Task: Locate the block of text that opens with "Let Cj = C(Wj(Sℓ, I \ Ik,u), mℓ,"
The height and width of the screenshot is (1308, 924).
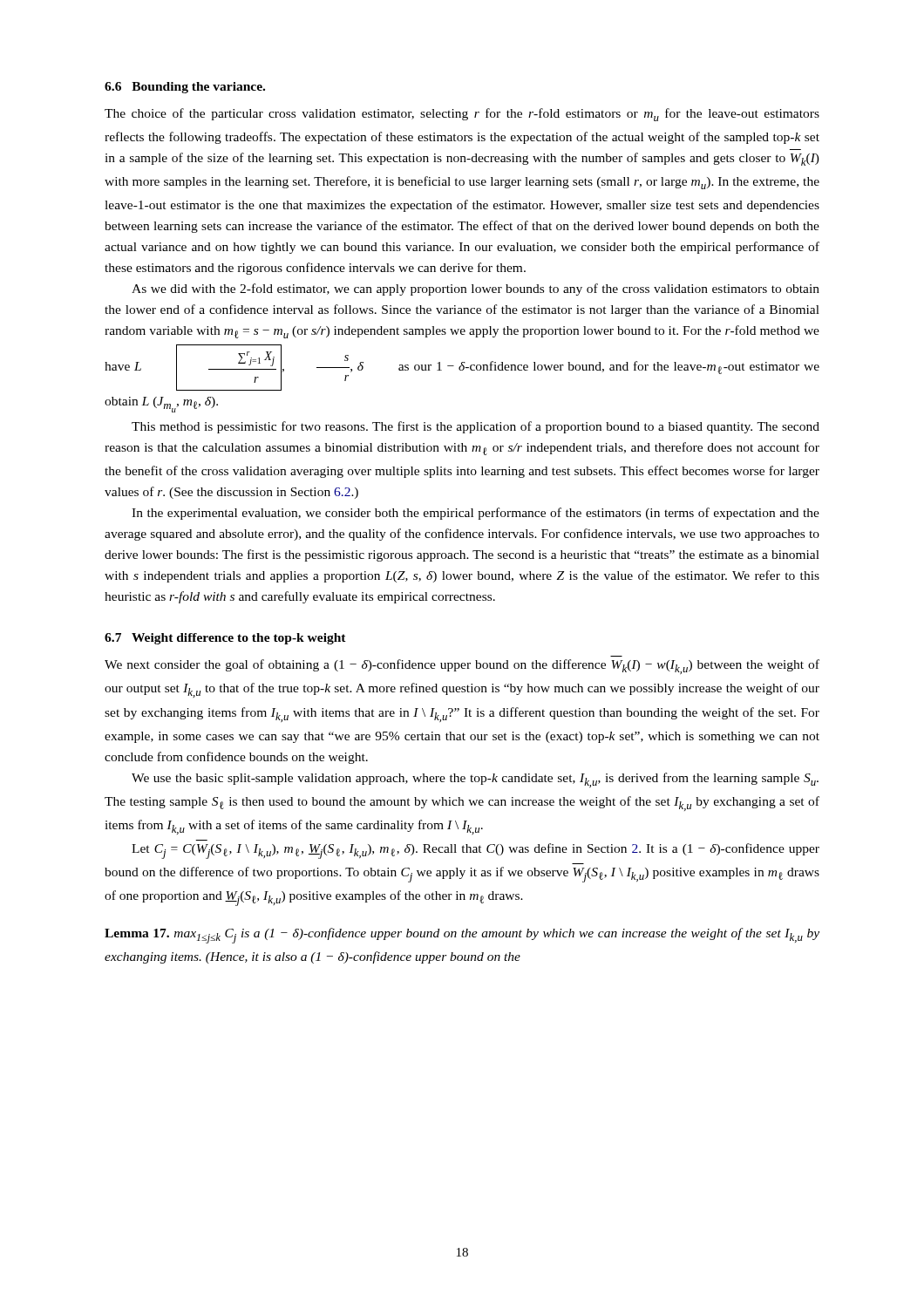Action: [x=462, y=873]
